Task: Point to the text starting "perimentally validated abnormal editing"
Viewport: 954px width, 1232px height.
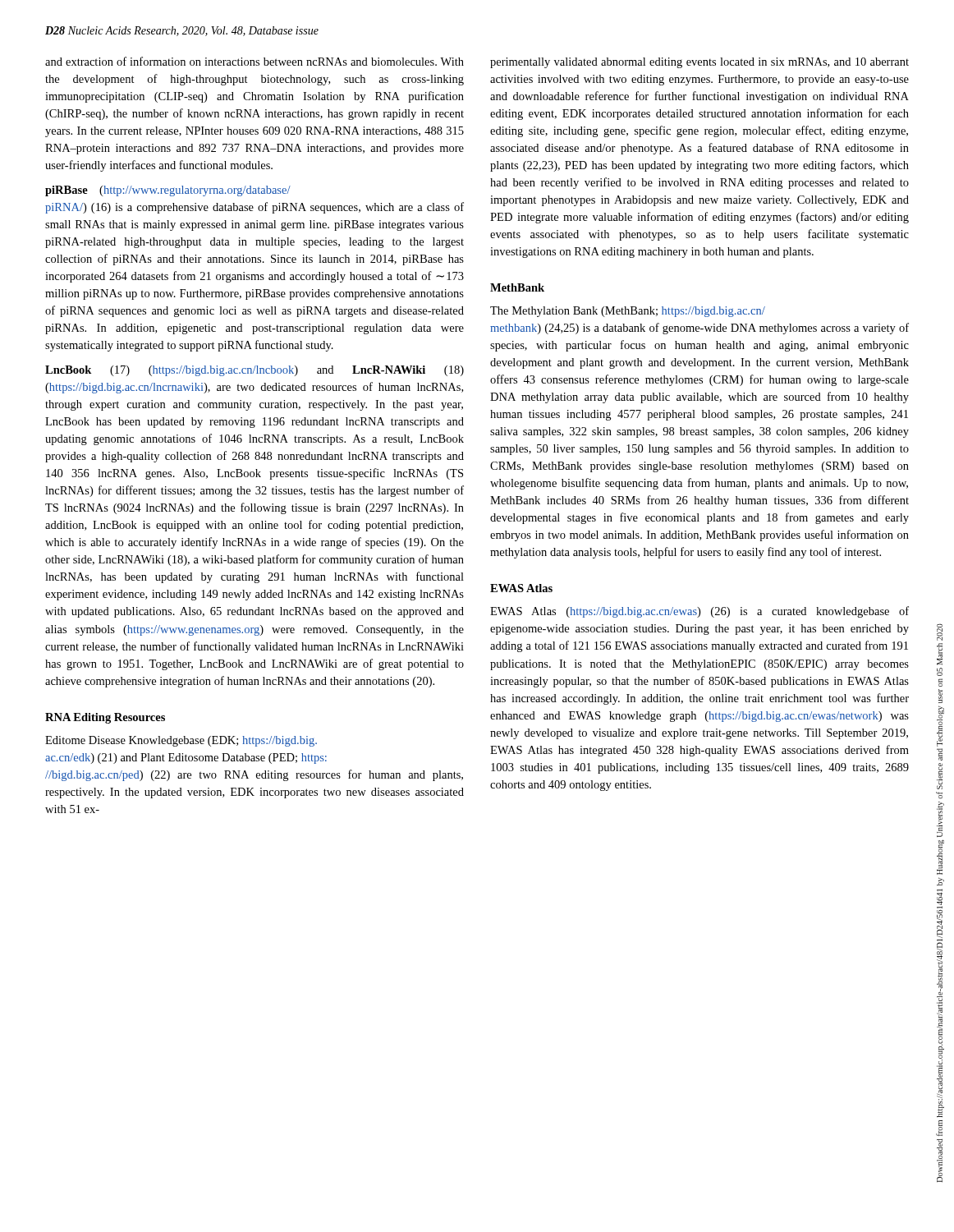Action: (x=700, y=157)
